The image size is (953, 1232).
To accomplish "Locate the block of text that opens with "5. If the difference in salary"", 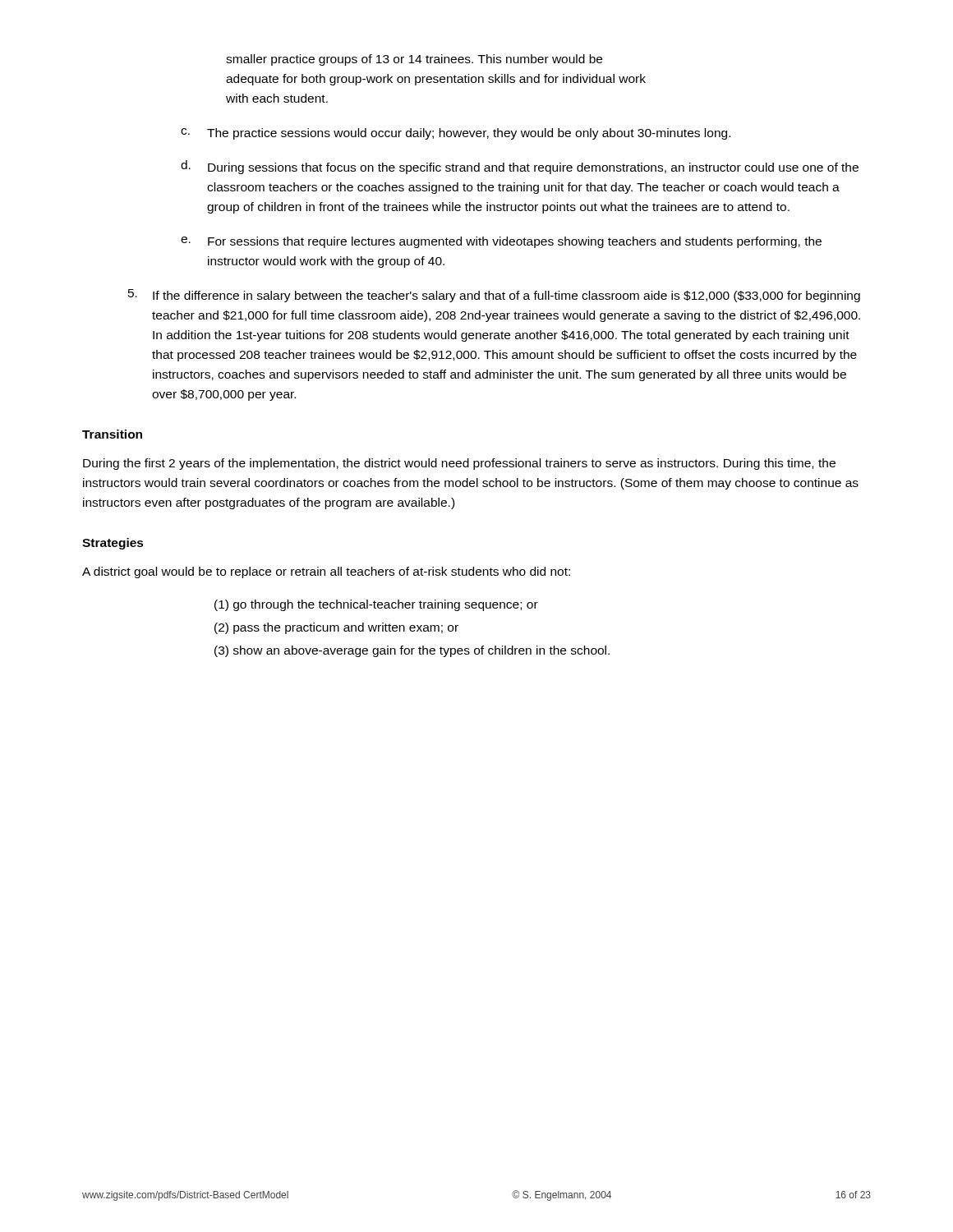I will (x=499, y=345).
